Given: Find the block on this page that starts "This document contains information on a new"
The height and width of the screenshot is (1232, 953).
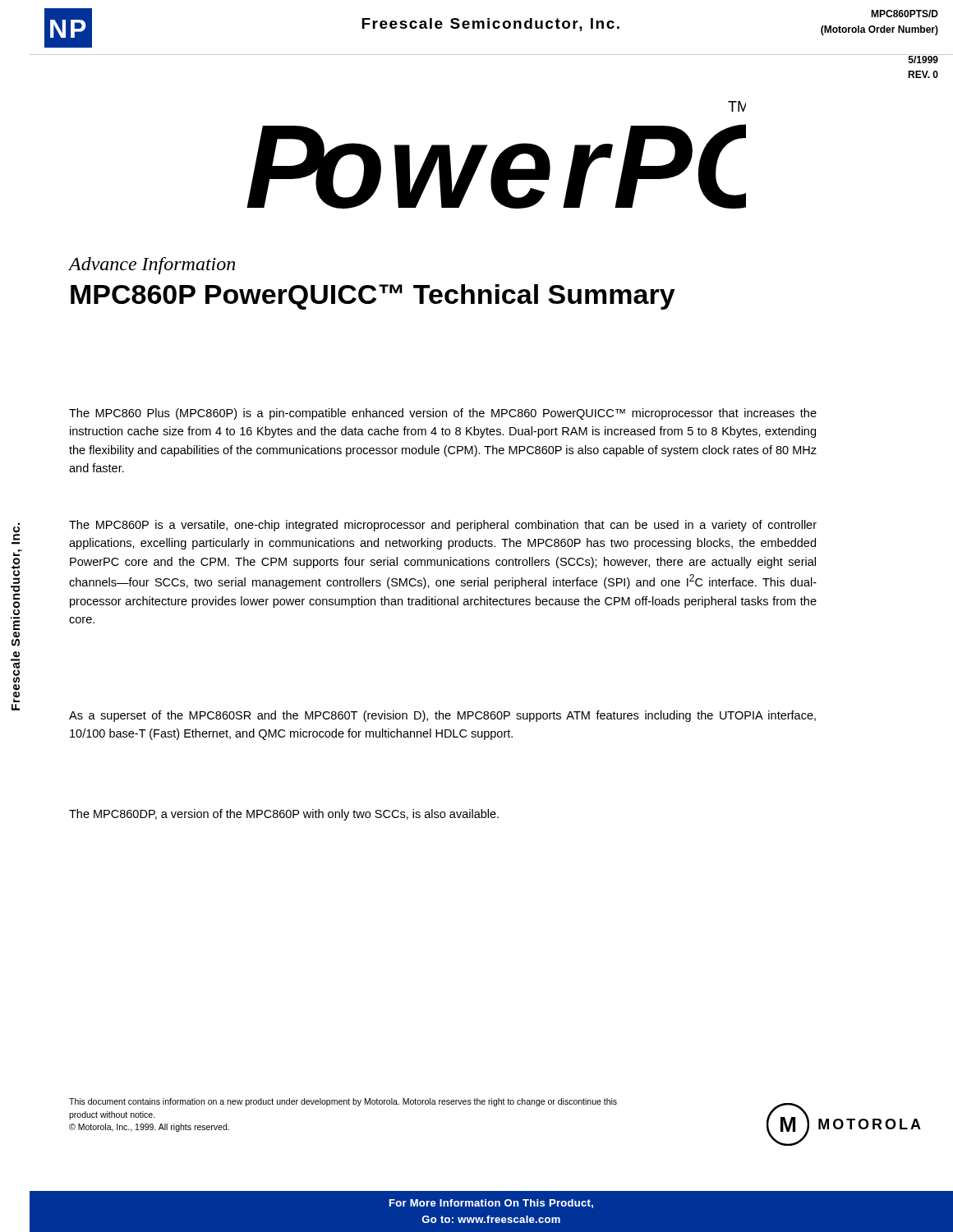Looking at the screenshot, I should point(343,1114).
